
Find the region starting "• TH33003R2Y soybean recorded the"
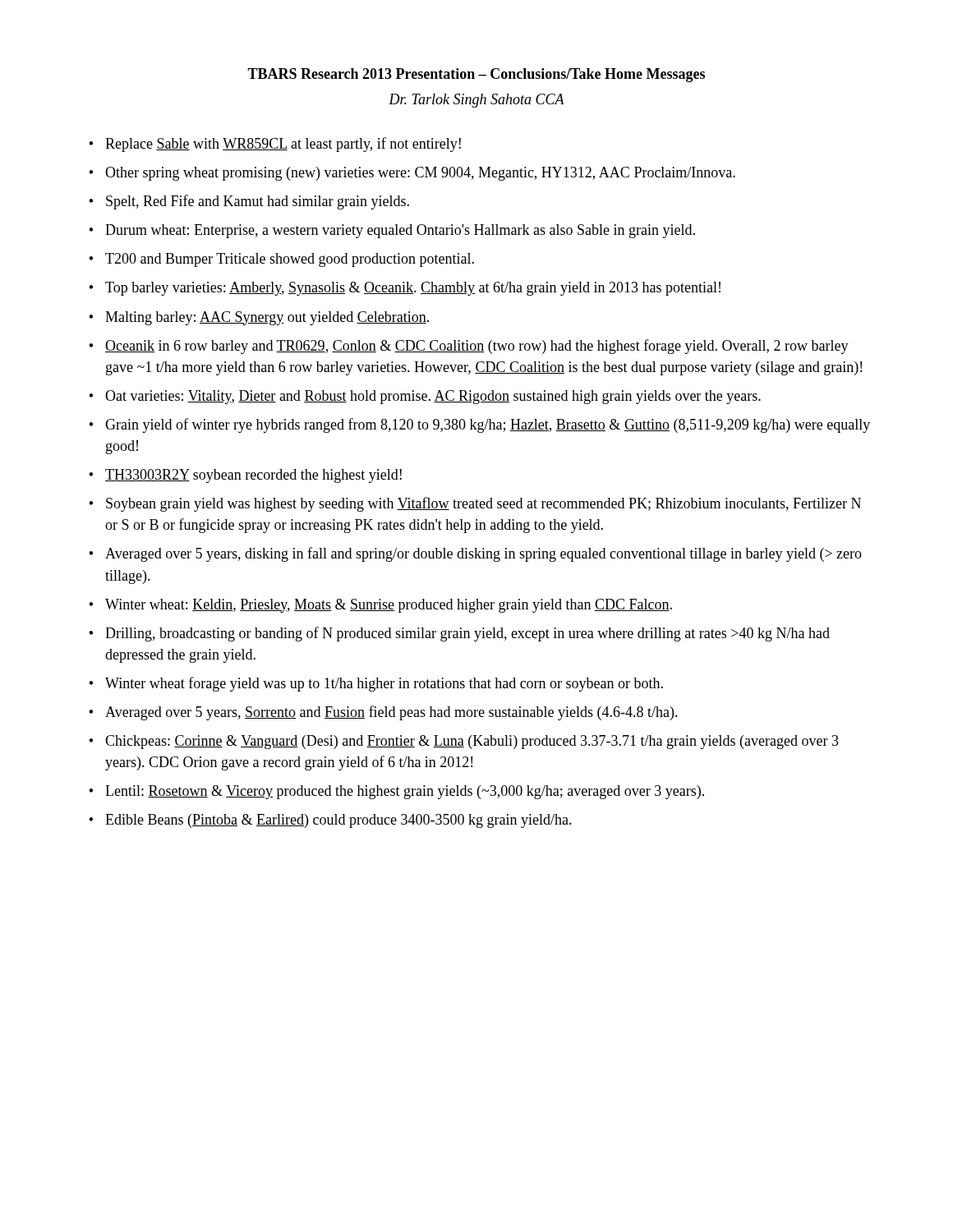245,476
